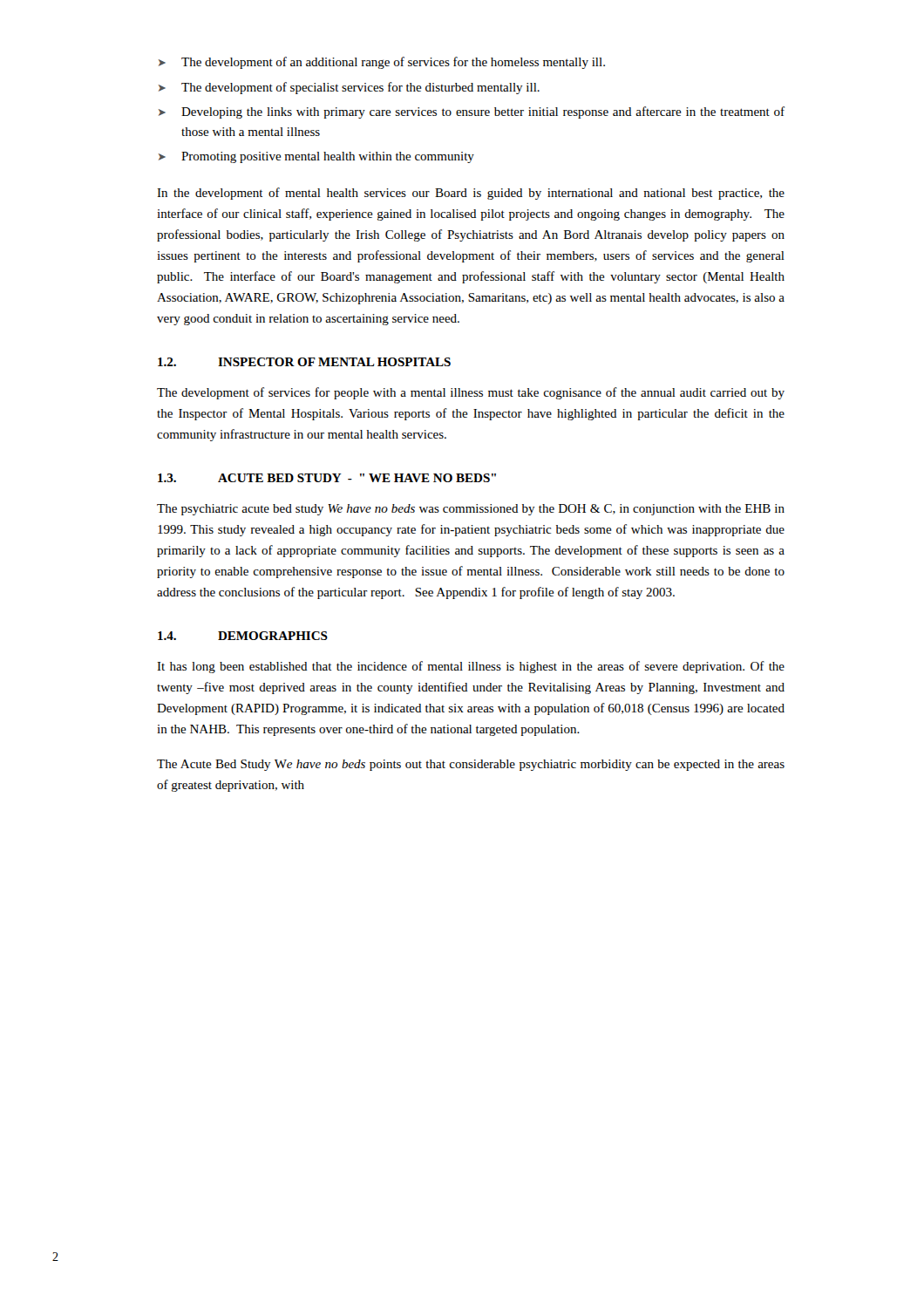The width and height of the screenshot is (924, 1308).
Task: Click on the text block starting "1.3. Acute Bed Study - " We"
Action: 327,478
